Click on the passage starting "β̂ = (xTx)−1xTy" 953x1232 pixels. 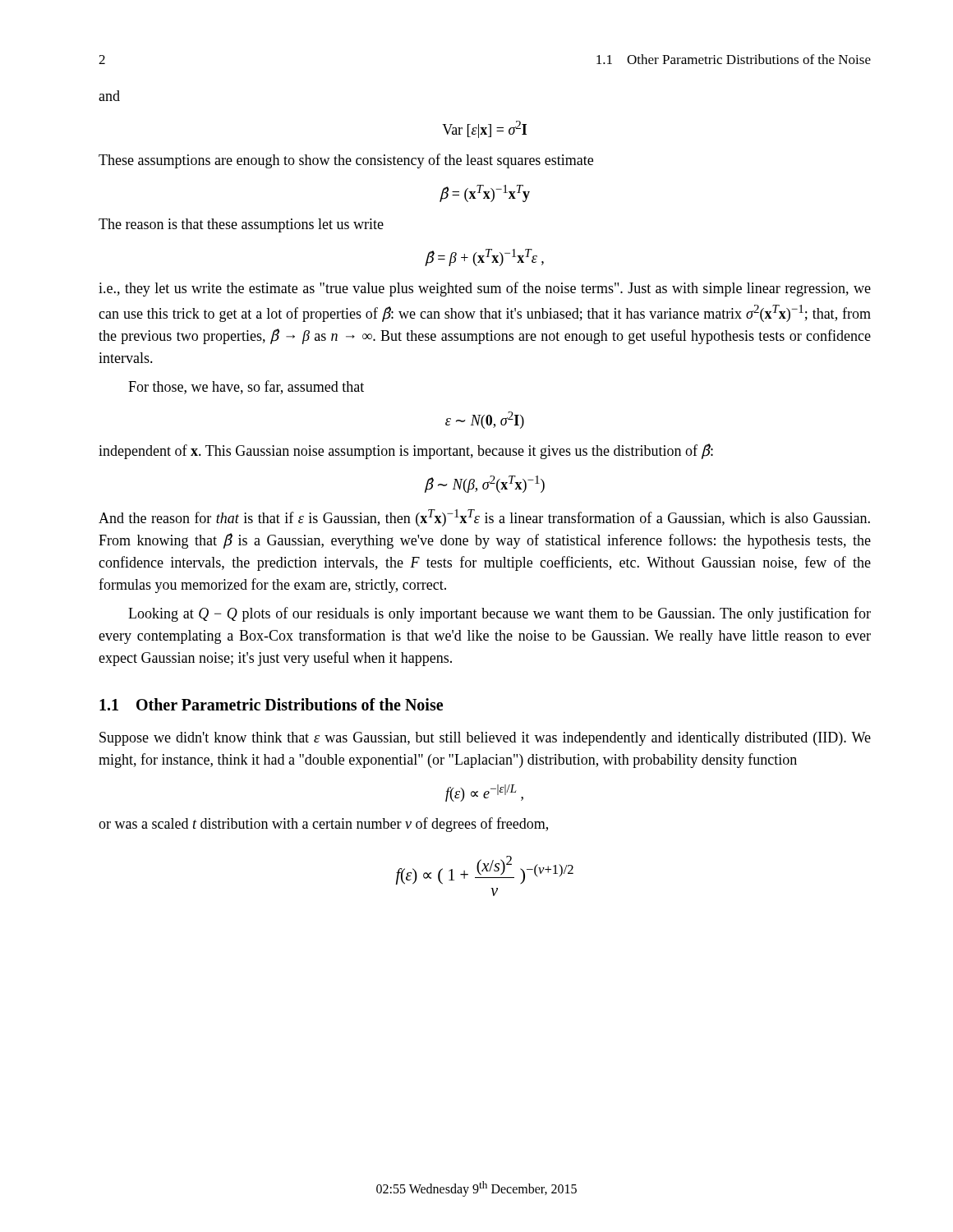pyautogui.click(x=485, y=192)
